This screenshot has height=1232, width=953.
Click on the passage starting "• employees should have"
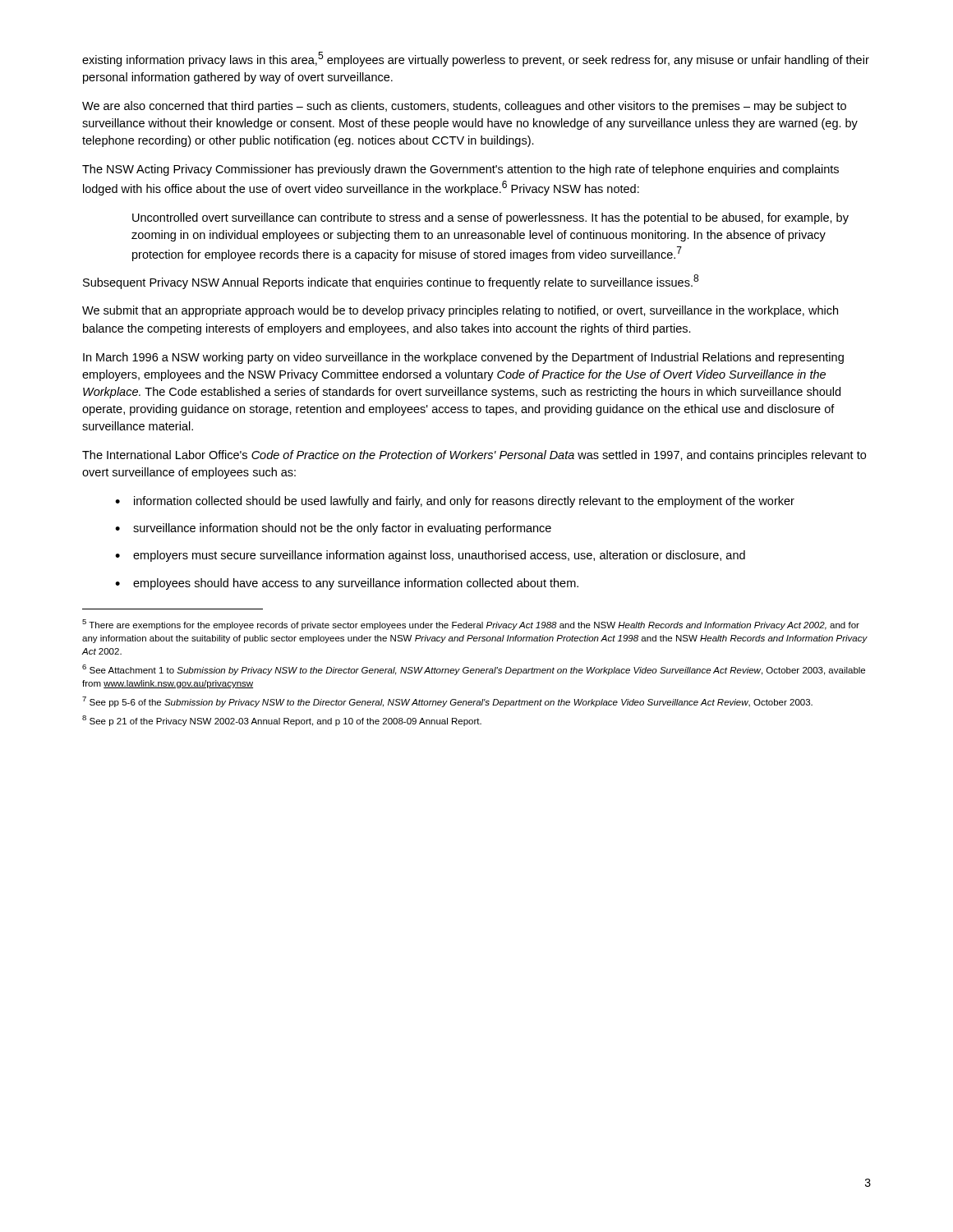pos(493,584)
